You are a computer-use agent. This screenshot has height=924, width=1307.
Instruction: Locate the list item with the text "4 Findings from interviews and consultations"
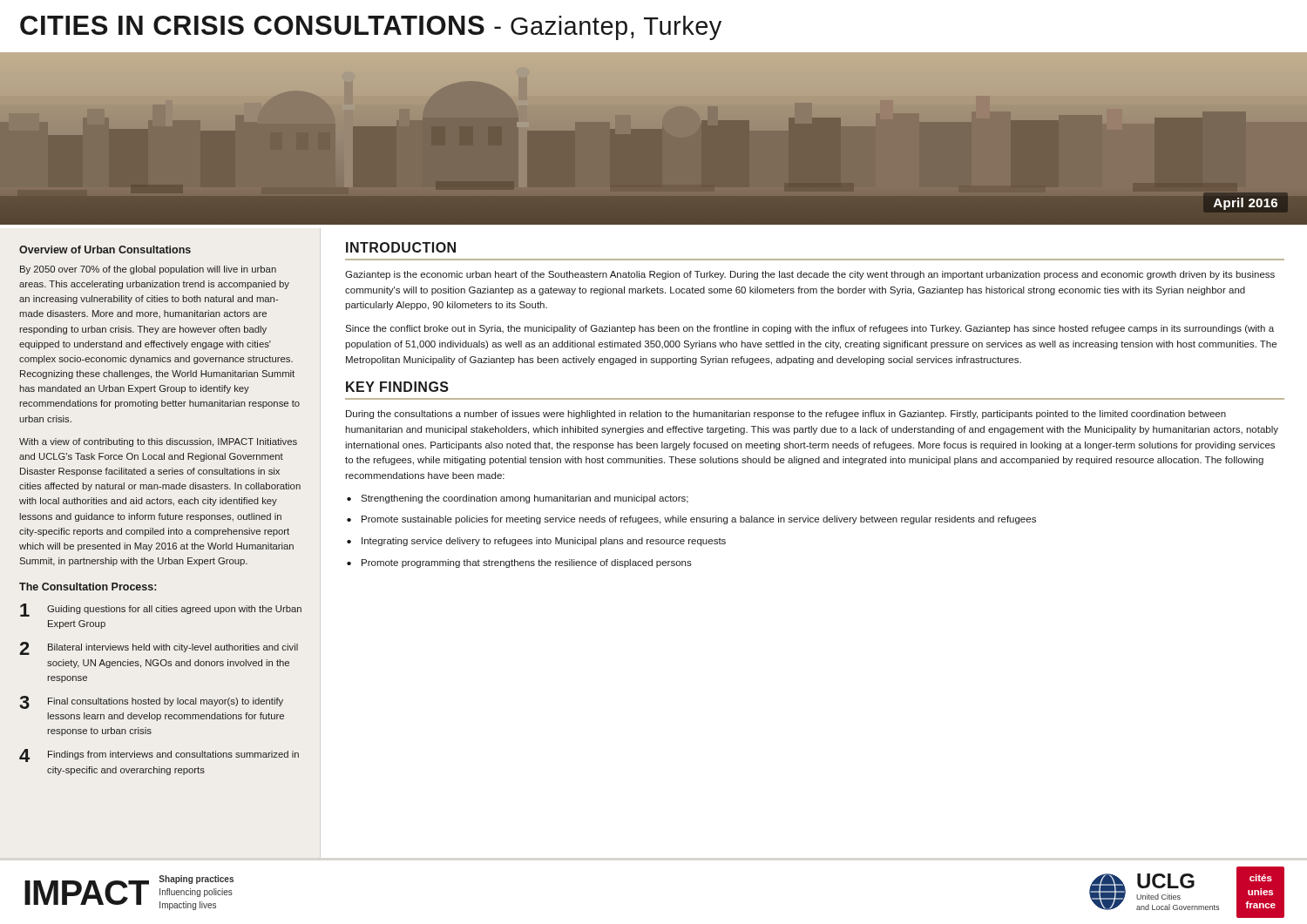[x=161, y=762]
